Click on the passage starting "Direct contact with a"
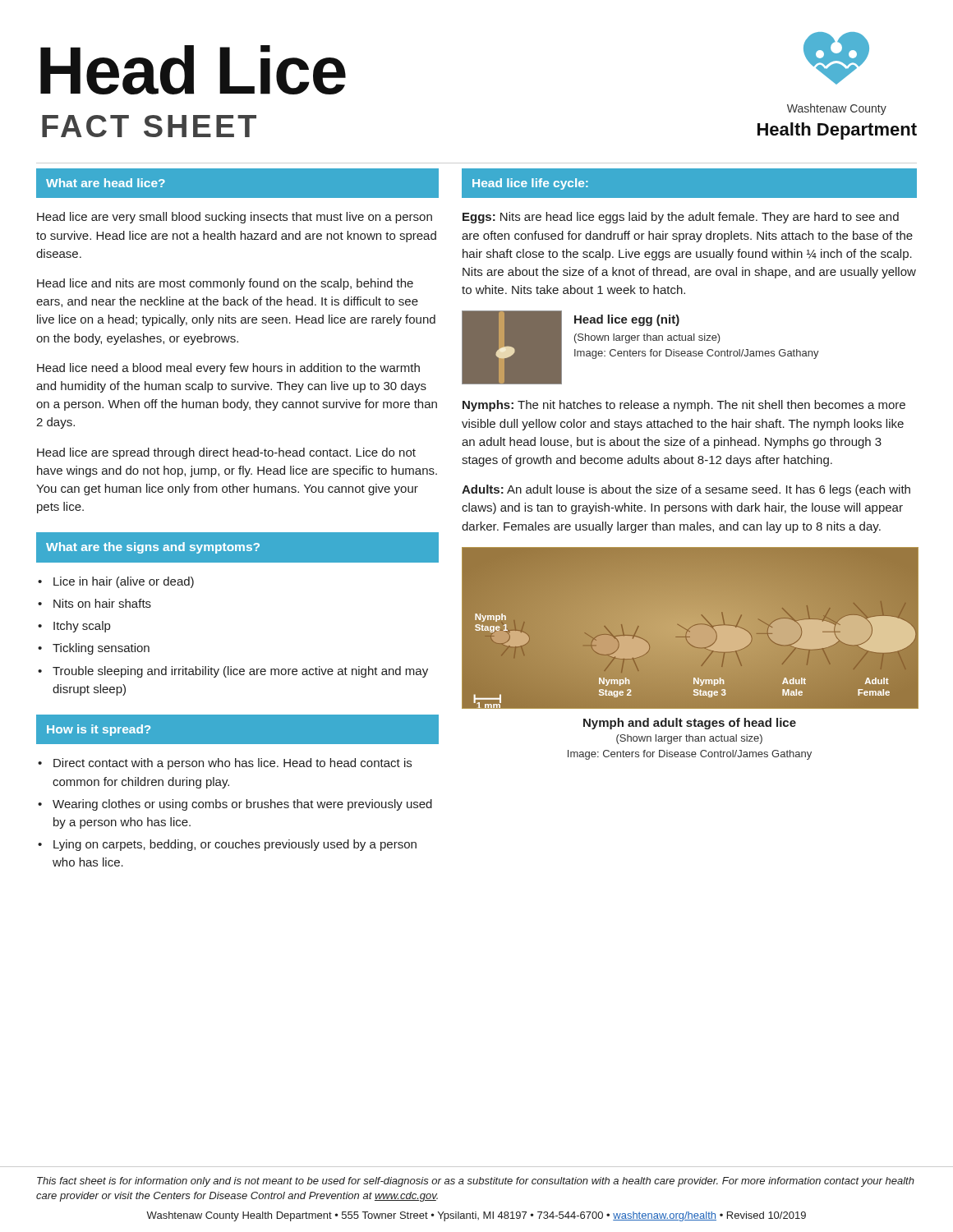Image resolution: width=953 pixels, height=1232 pixels. point(232,772)
